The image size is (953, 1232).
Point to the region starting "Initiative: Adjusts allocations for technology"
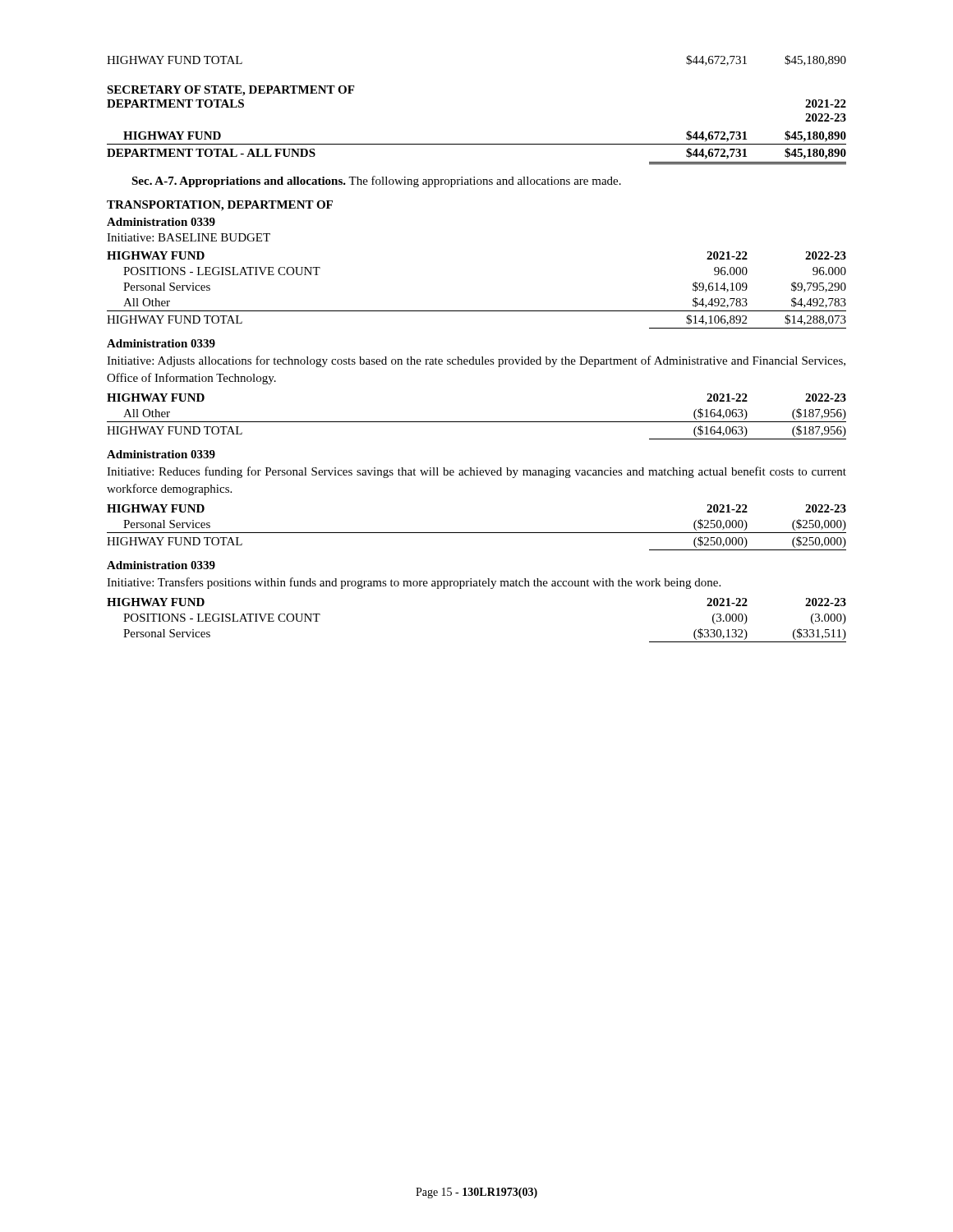[476, 369]
